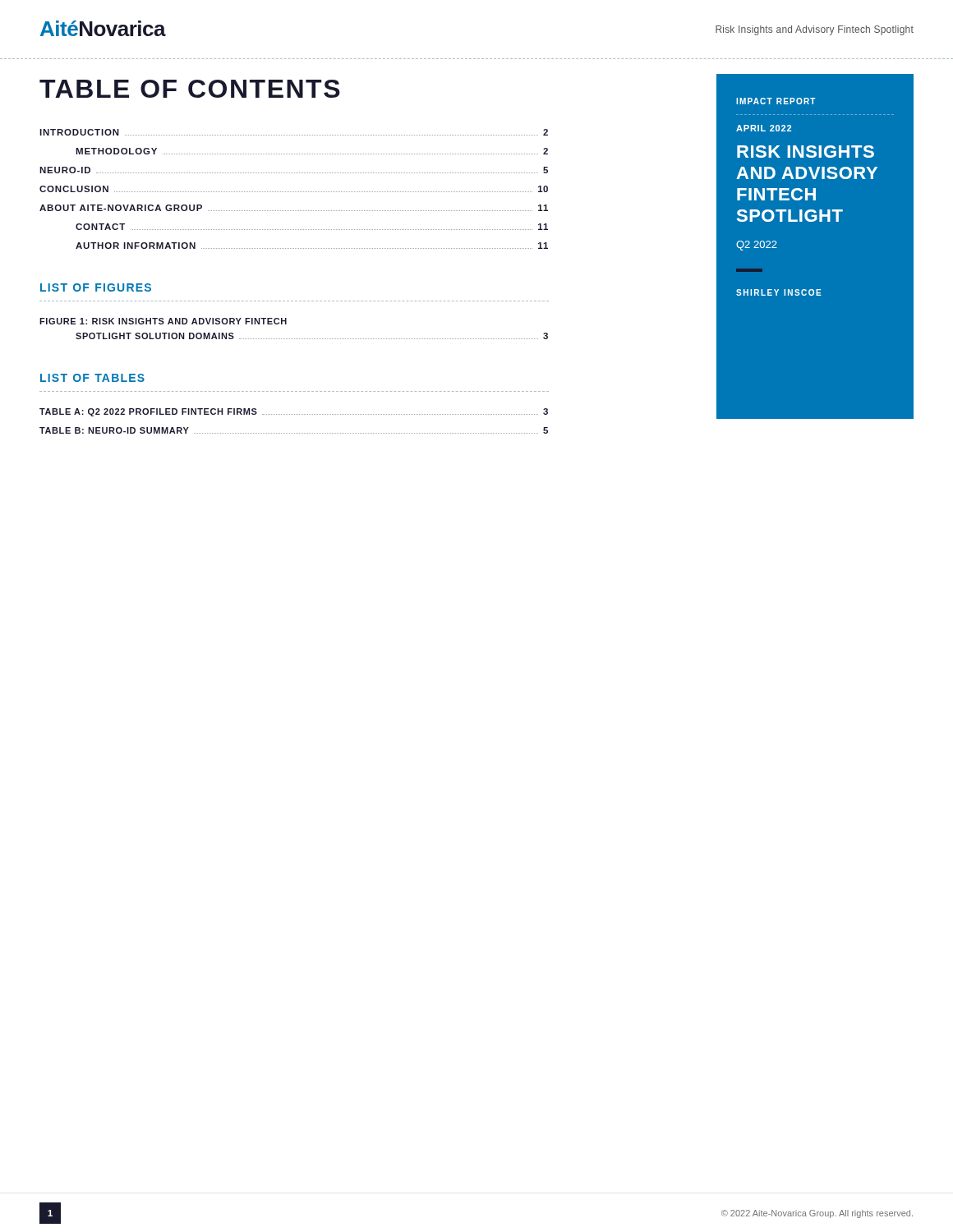Select the region starting "Q2 2022"
The width and height of the screenshot is (953, 1232).
(757, 244)
